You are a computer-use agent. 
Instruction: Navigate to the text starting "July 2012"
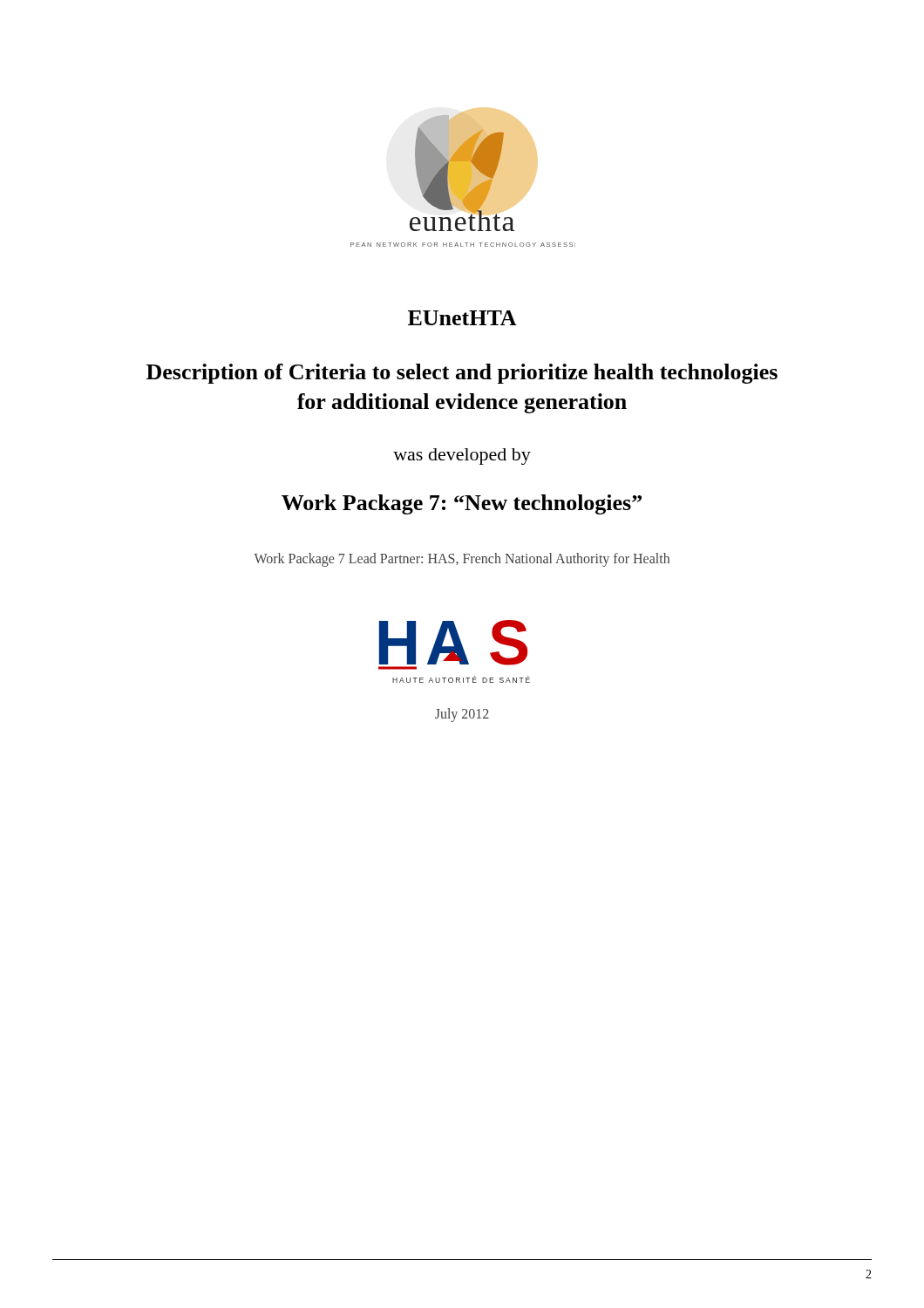click(x=462, y=713)
